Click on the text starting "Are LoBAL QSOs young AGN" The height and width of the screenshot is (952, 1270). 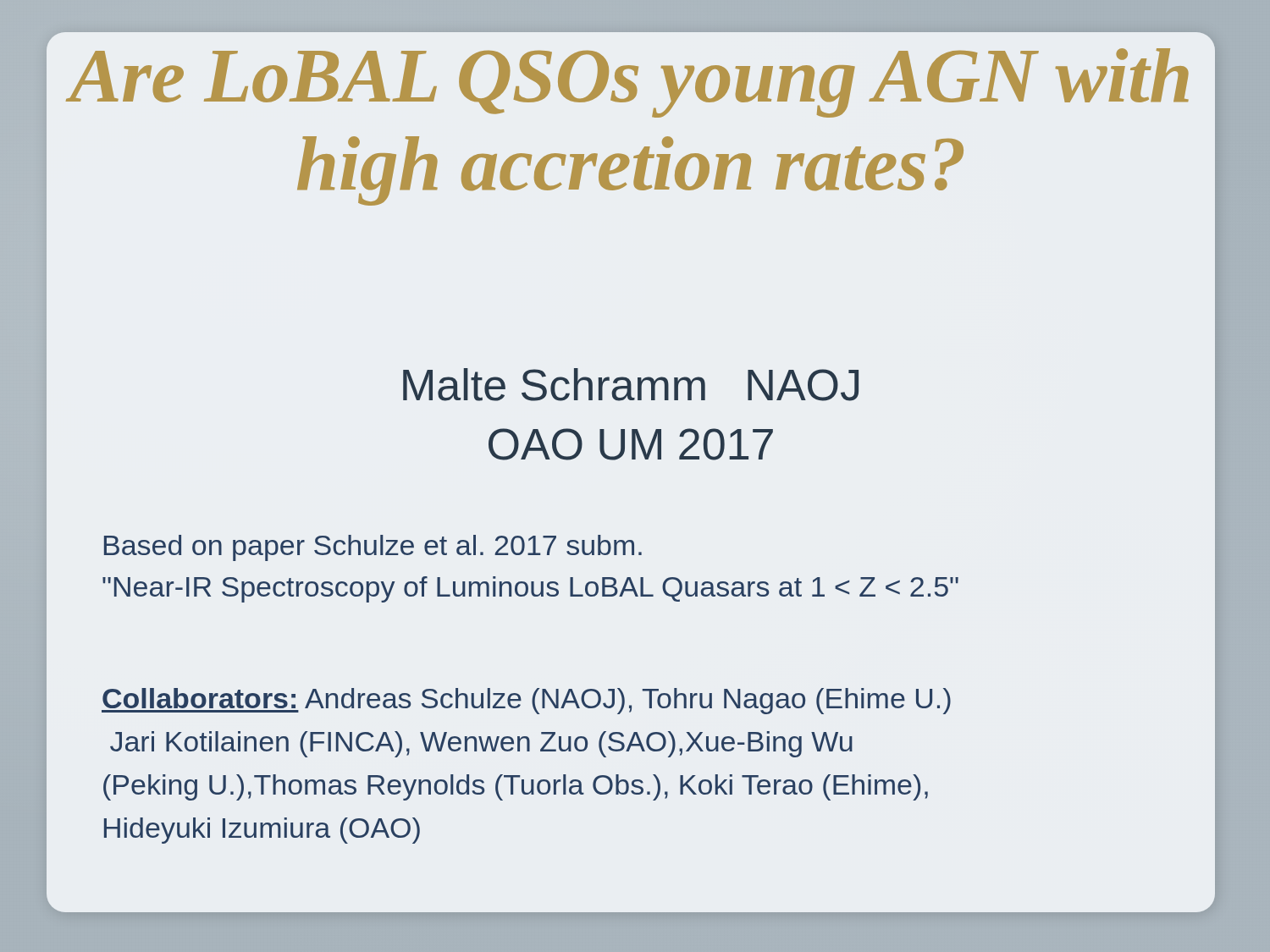pyautogui.click(x=631, y=120)
